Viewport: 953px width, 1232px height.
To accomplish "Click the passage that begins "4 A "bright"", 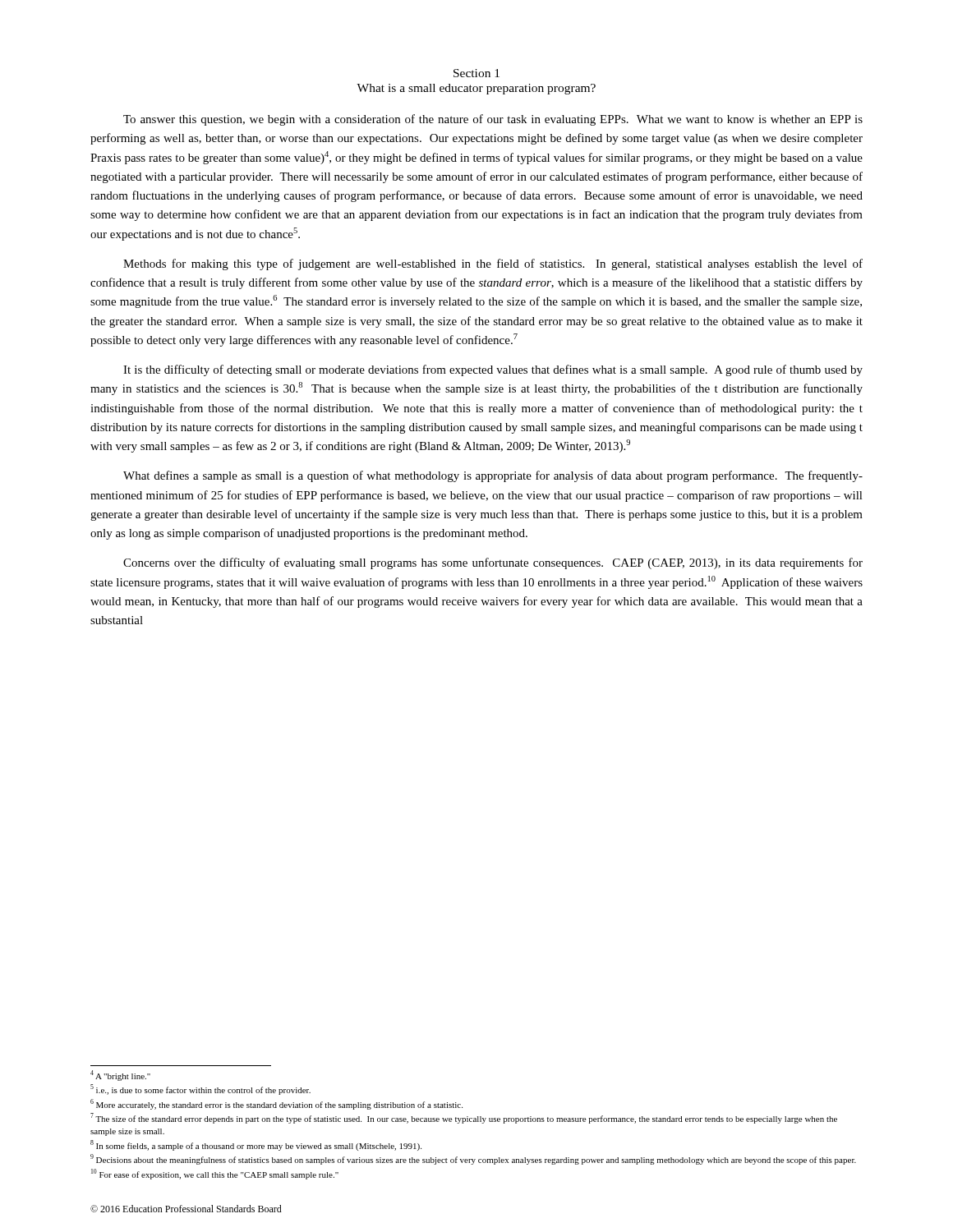I will coord(120,1075).
